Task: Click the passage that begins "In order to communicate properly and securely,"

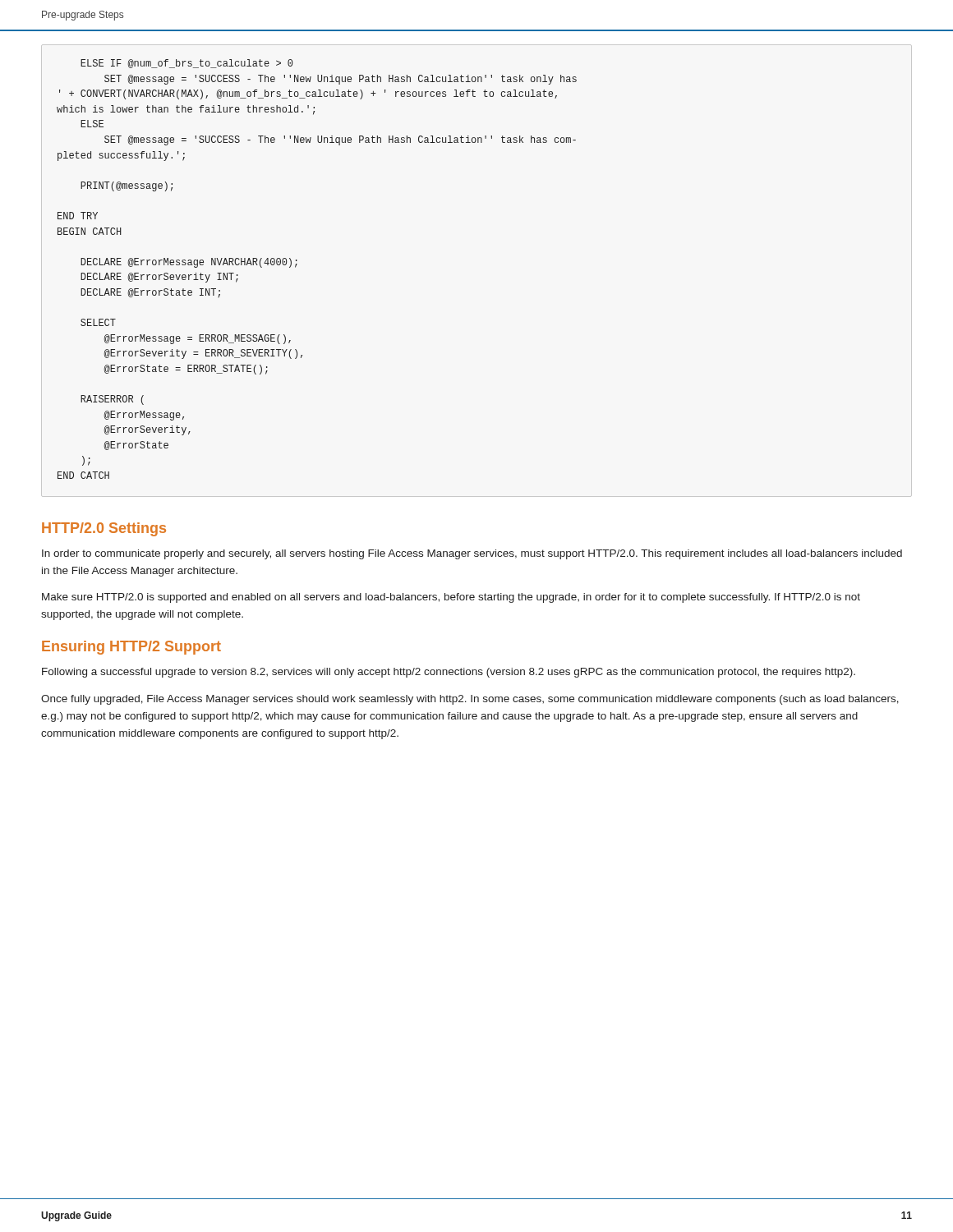Action: coord(472,561)
